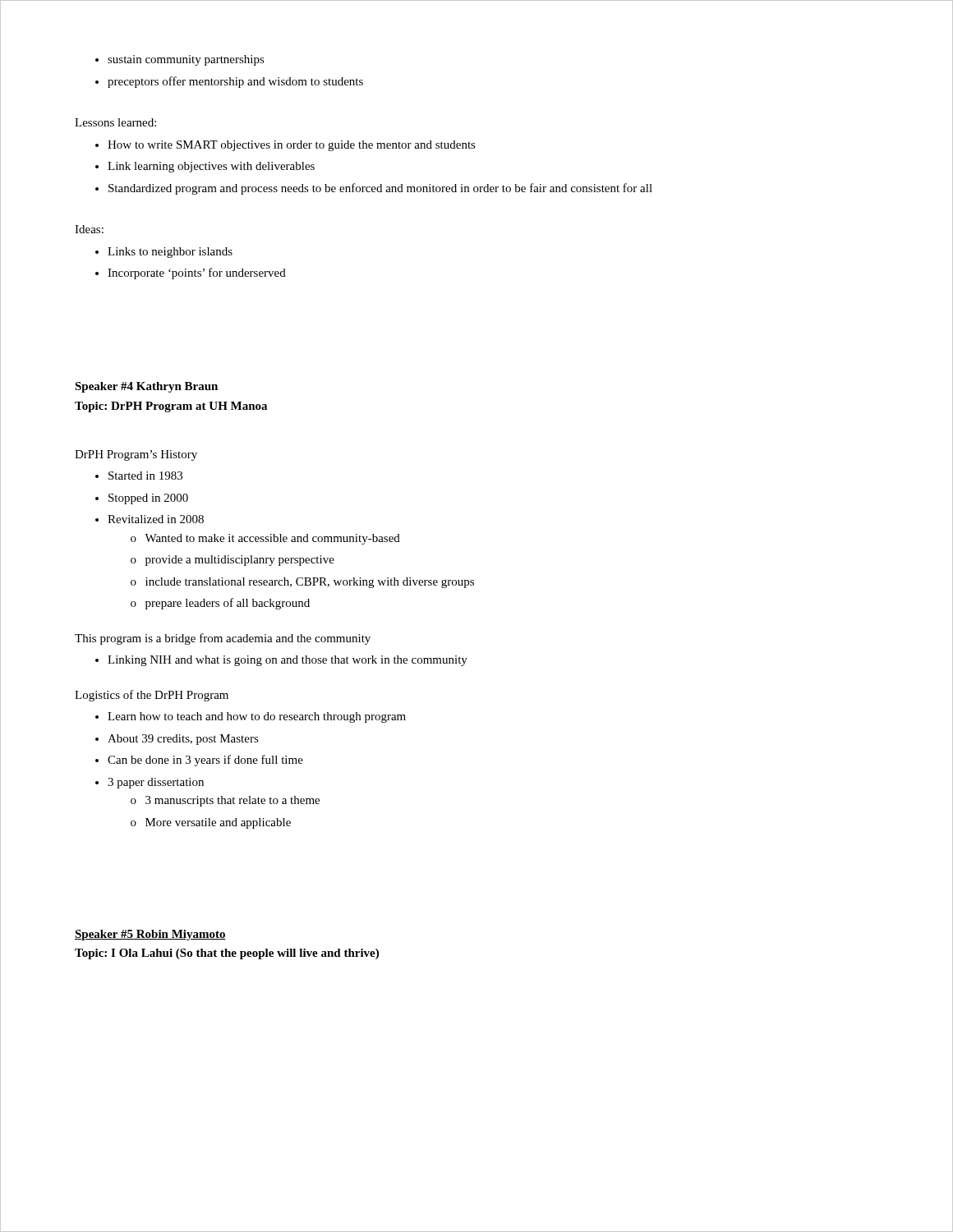Select the text starting "Revitalized in 2008 Wanted to make"
The image size is (953, 1232).
click(x=150, y=519)
